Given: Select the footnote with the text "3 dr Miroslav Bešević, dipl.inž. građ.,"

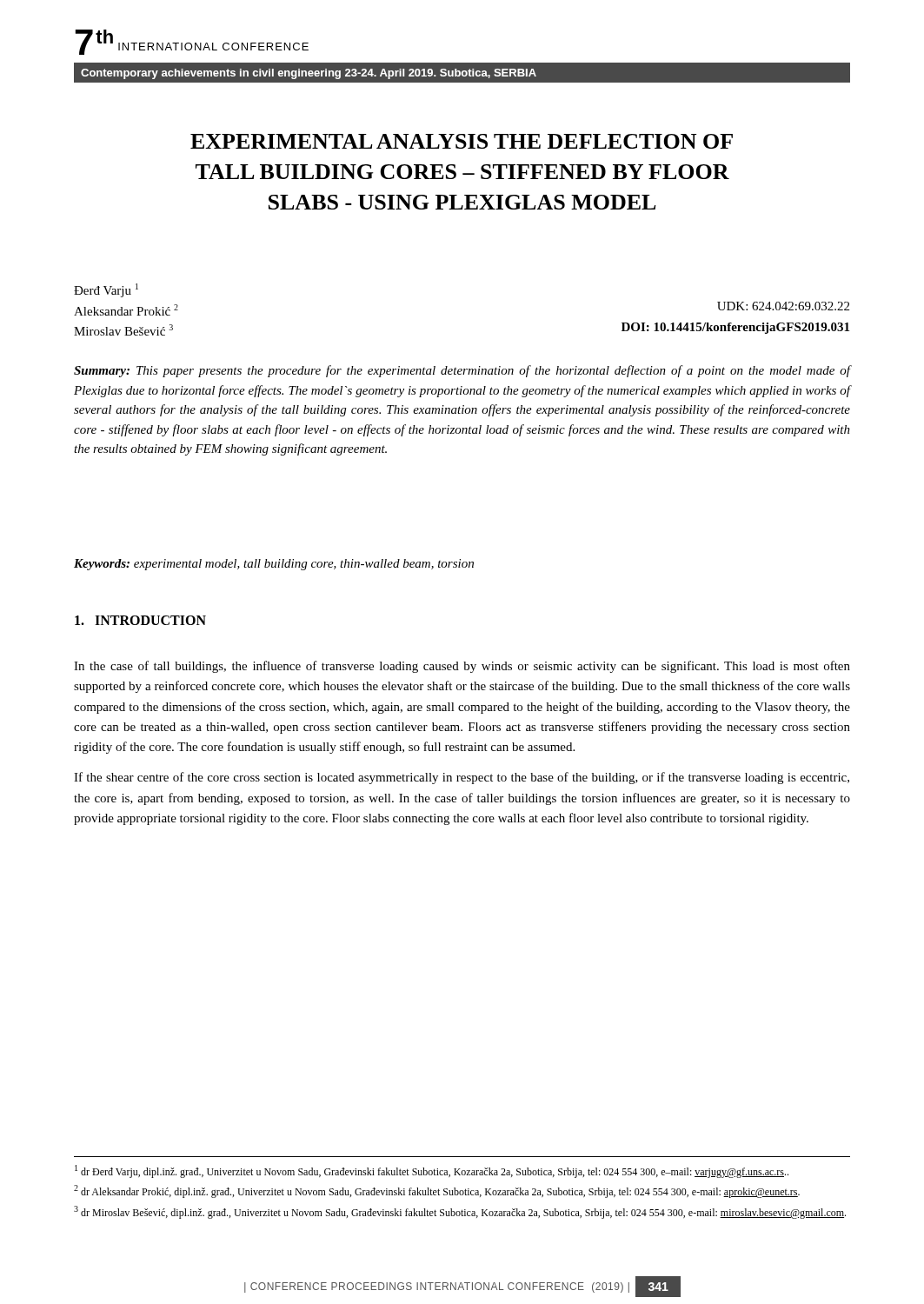Looking at the screenshot, I should point(460,1211).
